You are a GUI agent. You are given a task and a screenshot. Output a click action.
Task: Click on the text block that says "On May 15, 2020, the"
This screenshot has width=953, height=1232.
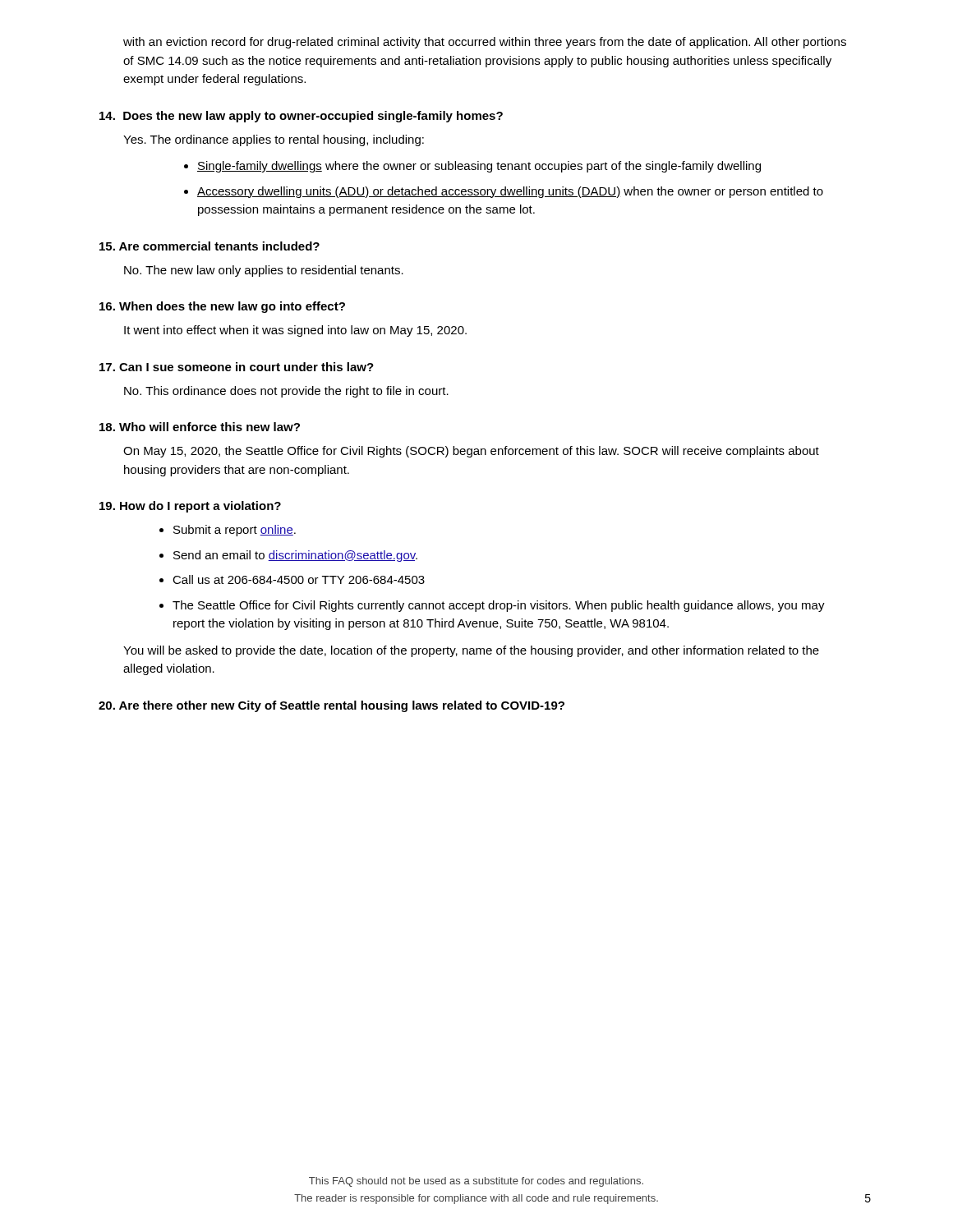click(471, 460)
